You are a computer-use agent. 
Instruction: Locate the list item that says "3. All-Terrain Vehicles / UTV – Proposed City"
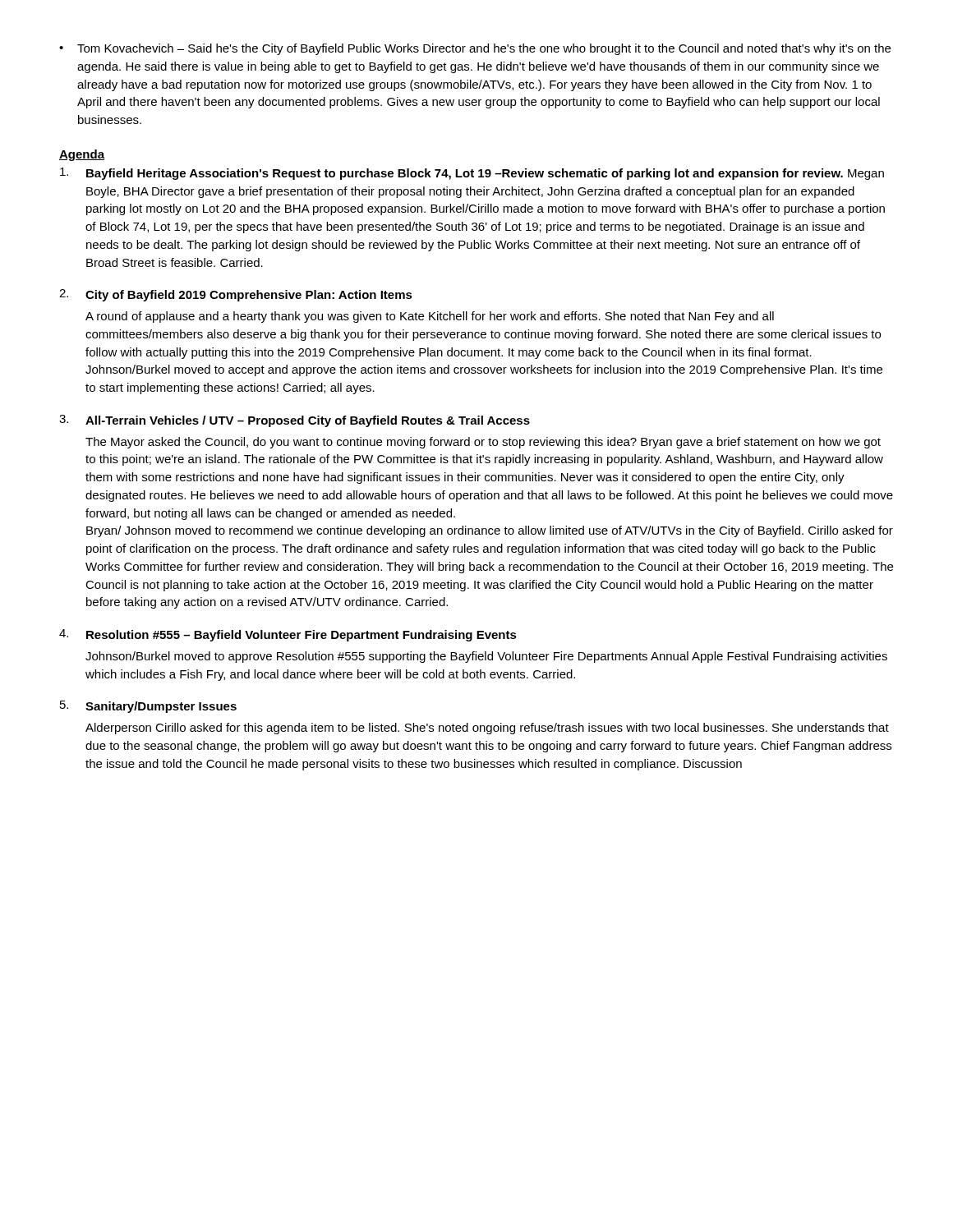tap(295, 421)
